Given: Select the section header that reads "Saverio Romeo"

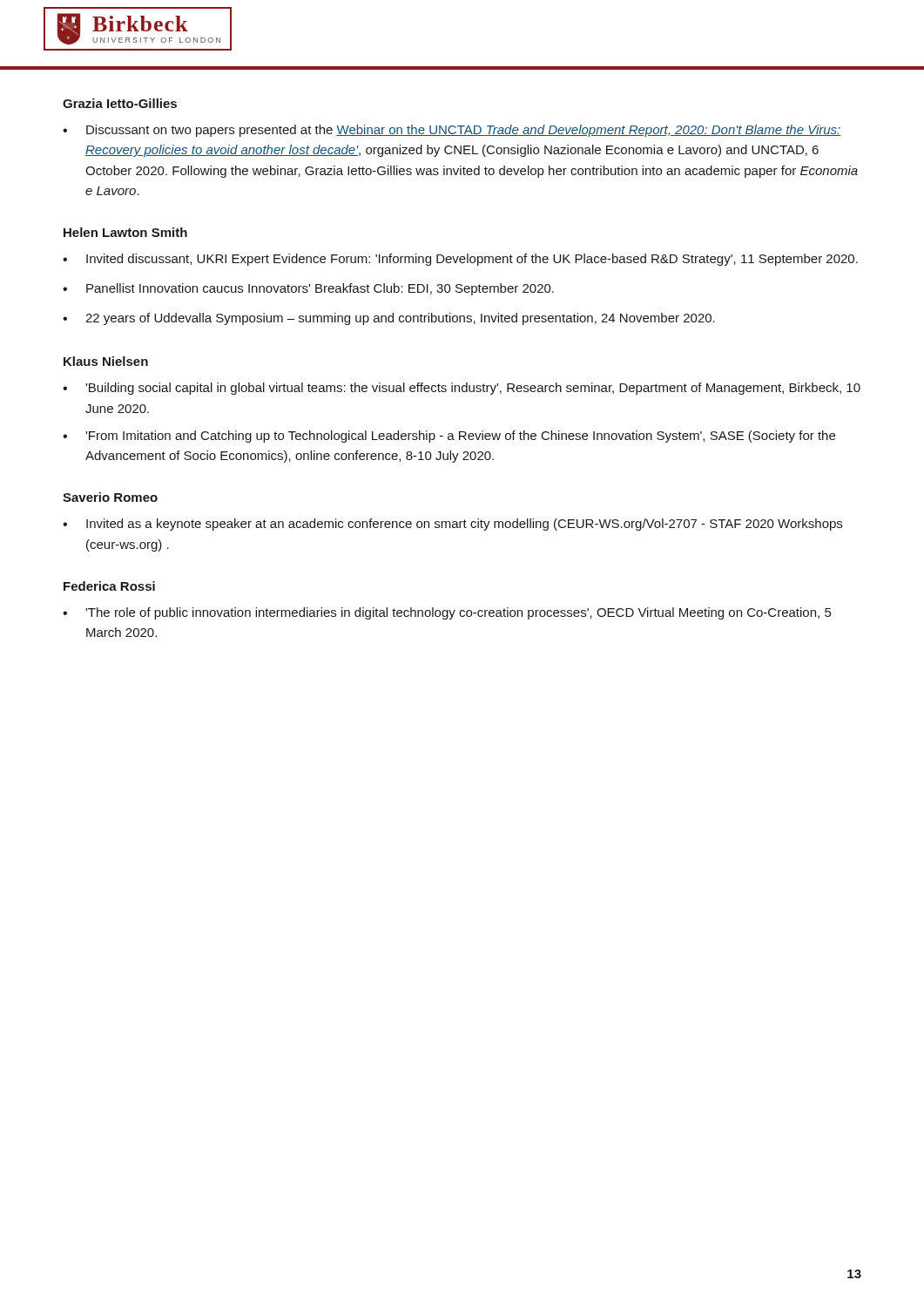Looking at the screenshot, I should (110, 497).
